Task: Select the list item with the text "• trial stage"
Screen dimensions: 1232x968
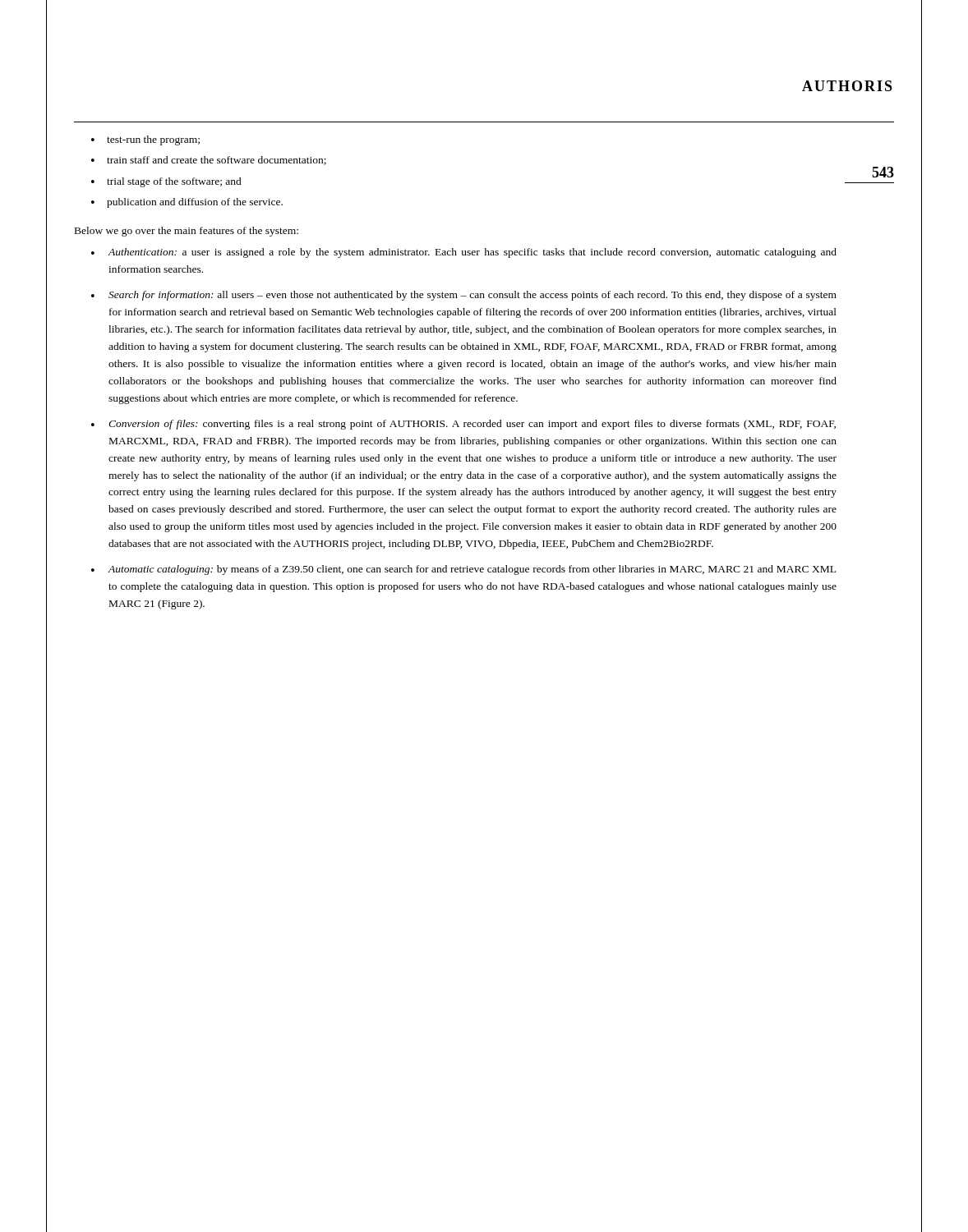Action: tap(166, 182)
